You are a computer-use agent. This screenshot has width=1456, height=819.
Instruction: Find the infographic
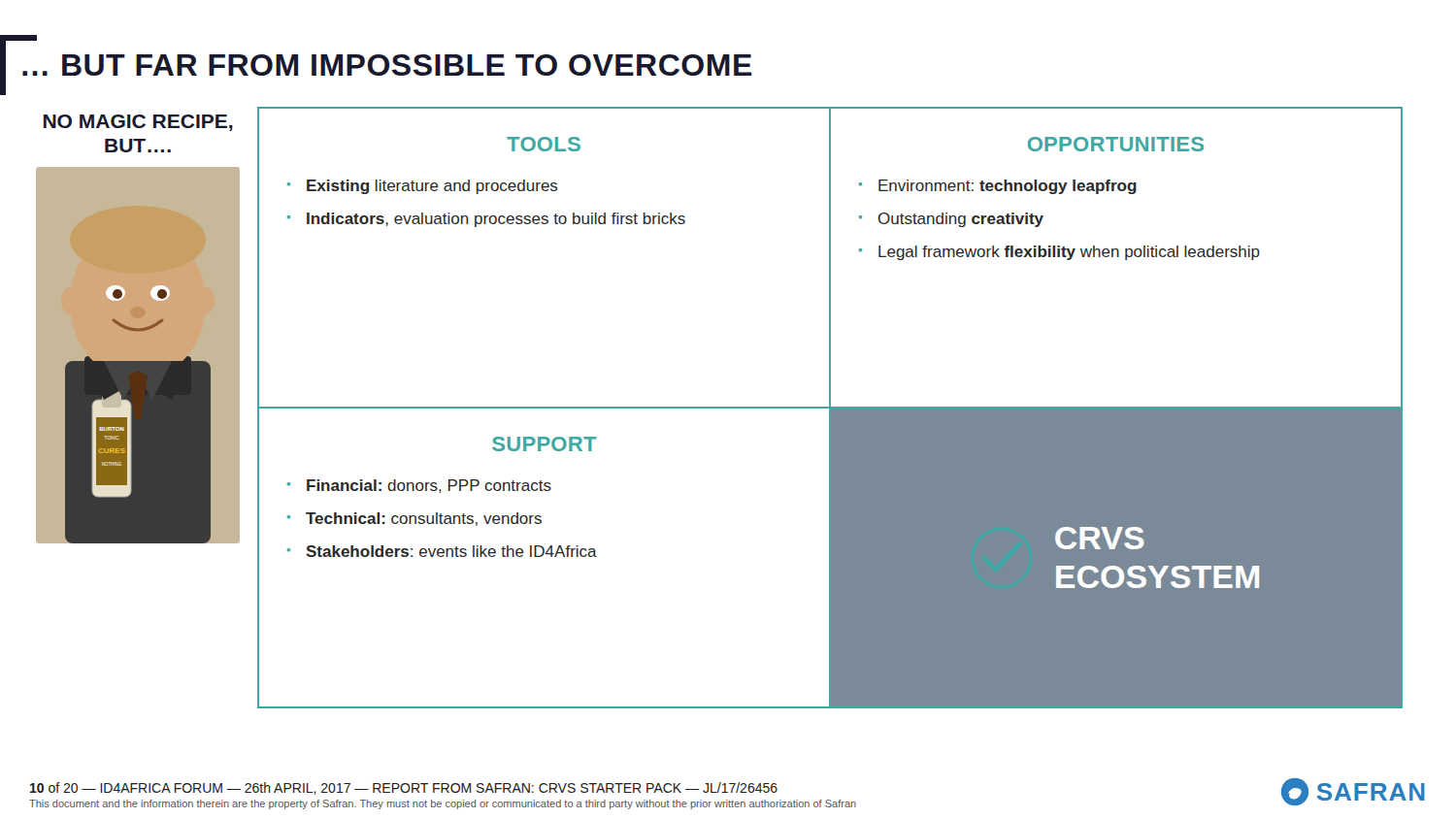[x=1116, y=558]
